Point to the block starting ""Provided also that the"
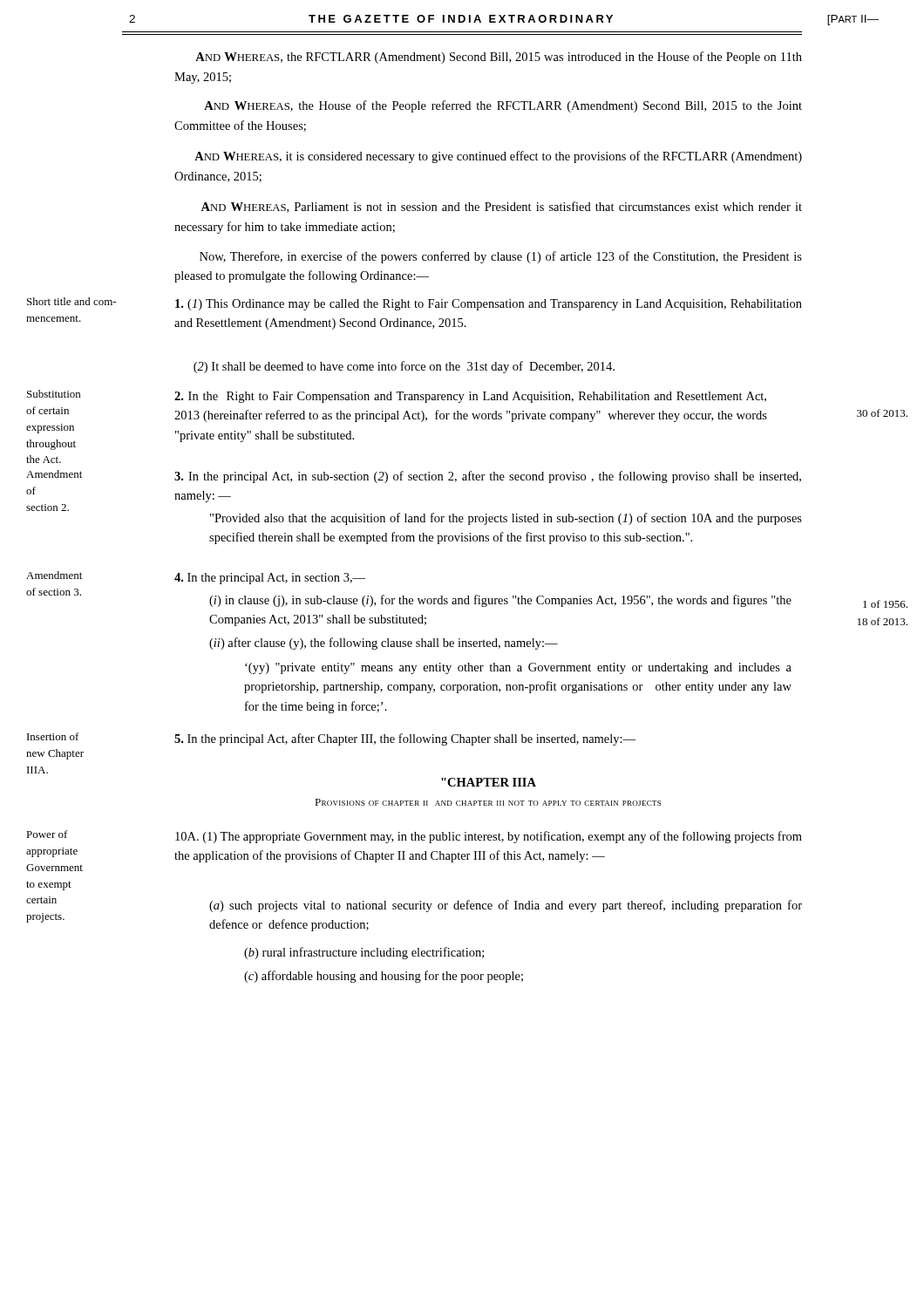924x1308 pixels. [506, 528]
